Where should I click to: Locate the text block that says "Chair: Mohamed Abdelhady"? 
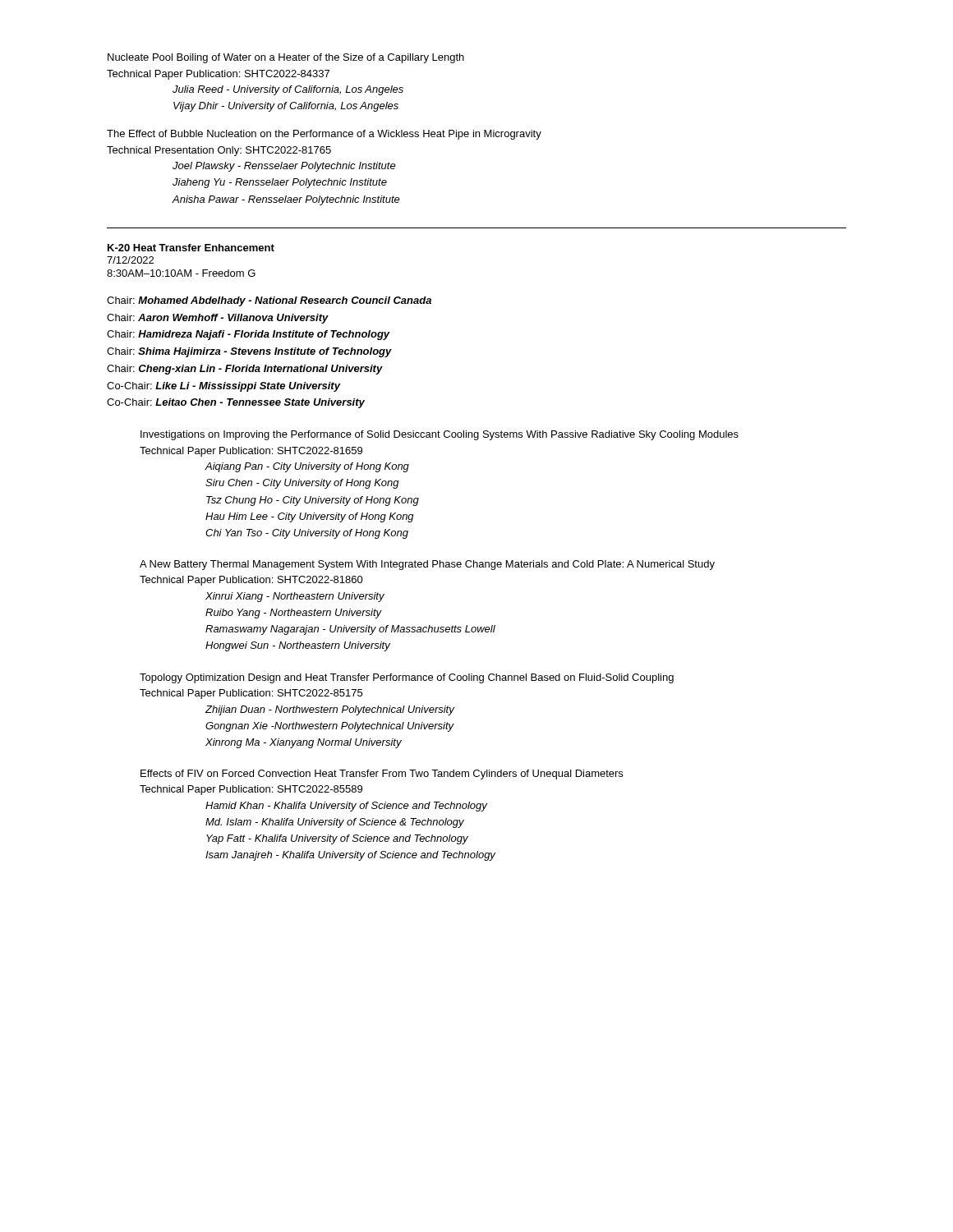[x=269, y=301]
